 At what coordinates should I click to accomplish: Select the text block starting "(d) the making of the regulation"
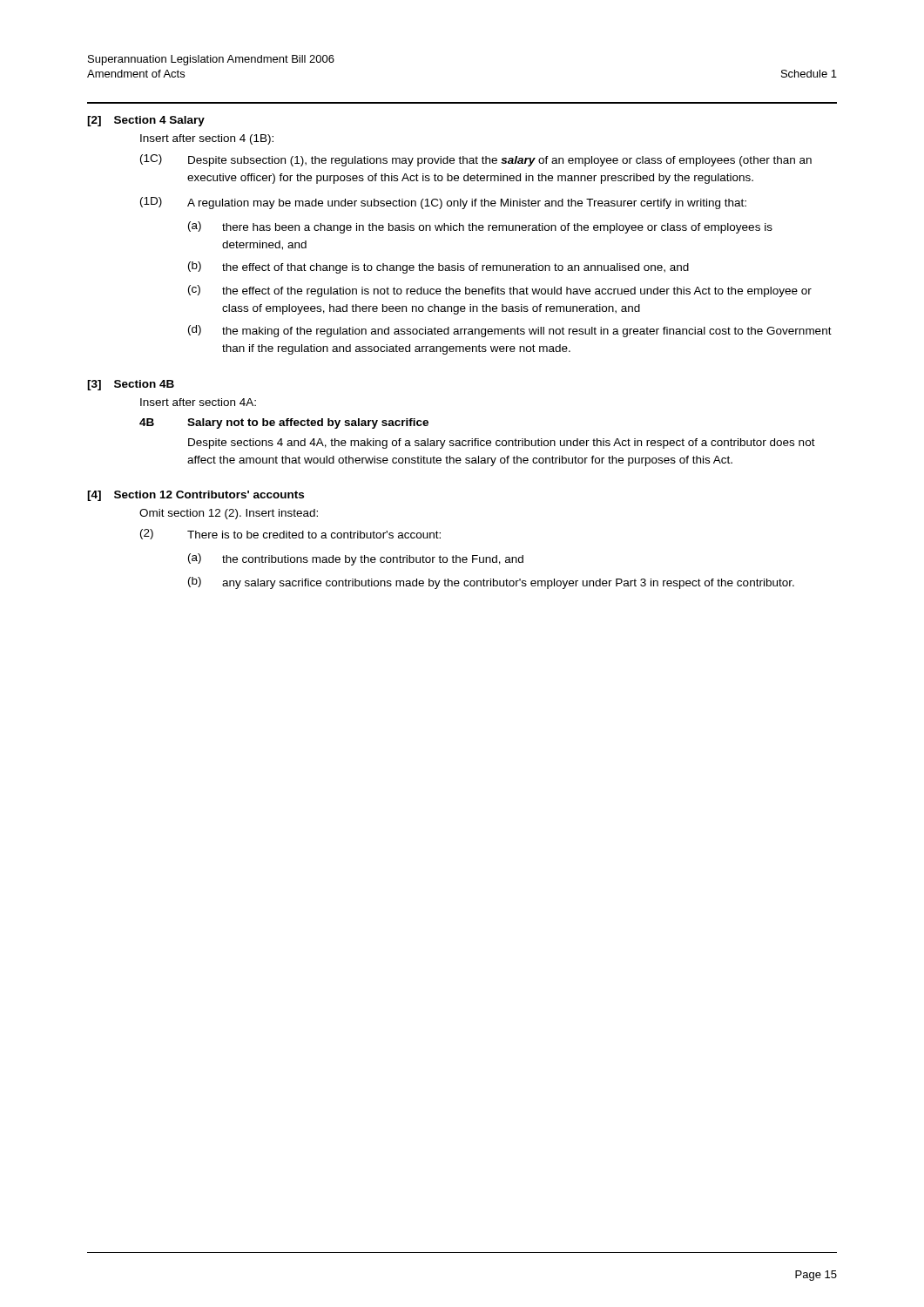pyautogui.click(x=512, y=340)
